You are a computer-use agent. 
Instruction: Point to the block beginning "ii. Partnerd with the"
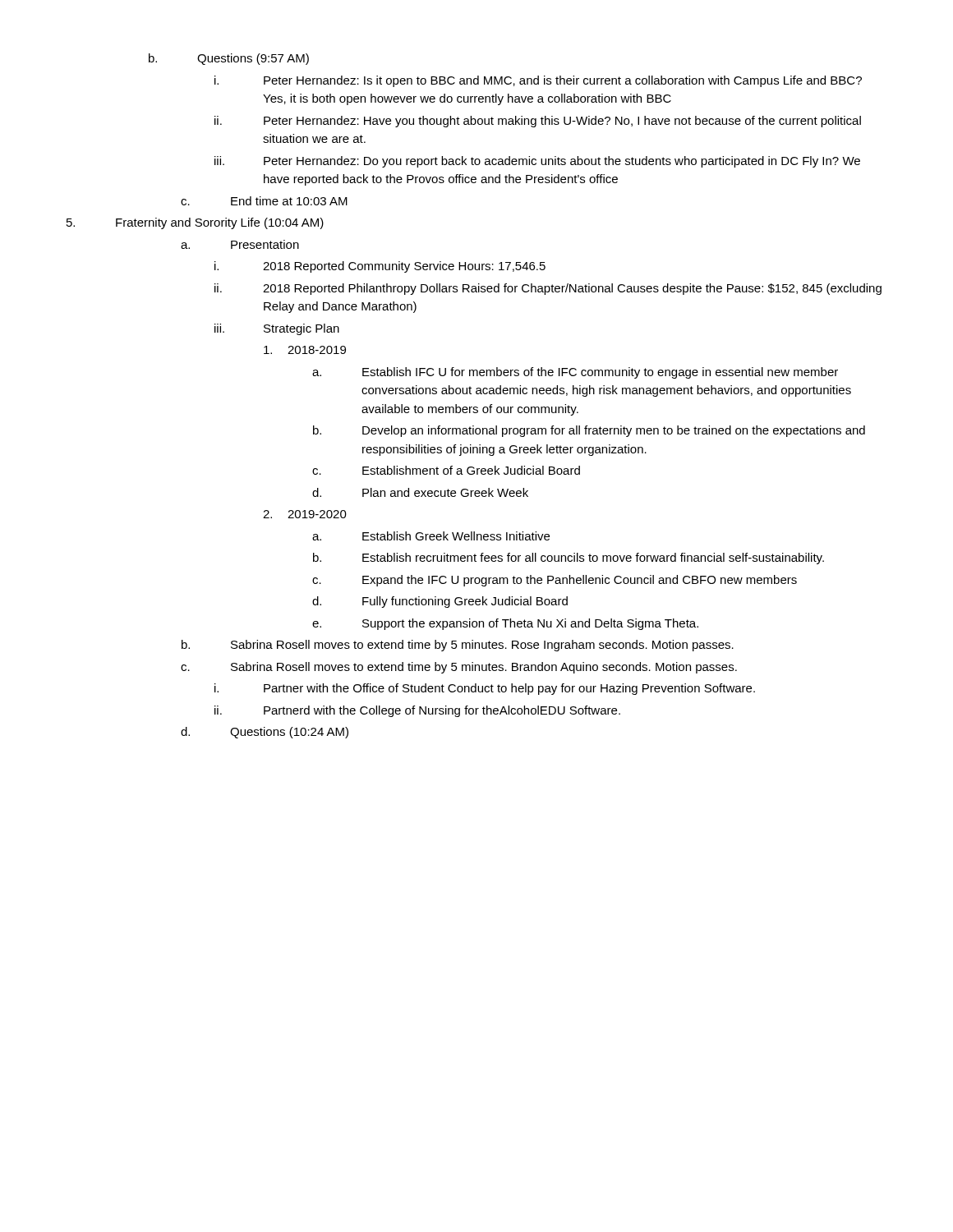coord(550,710)
